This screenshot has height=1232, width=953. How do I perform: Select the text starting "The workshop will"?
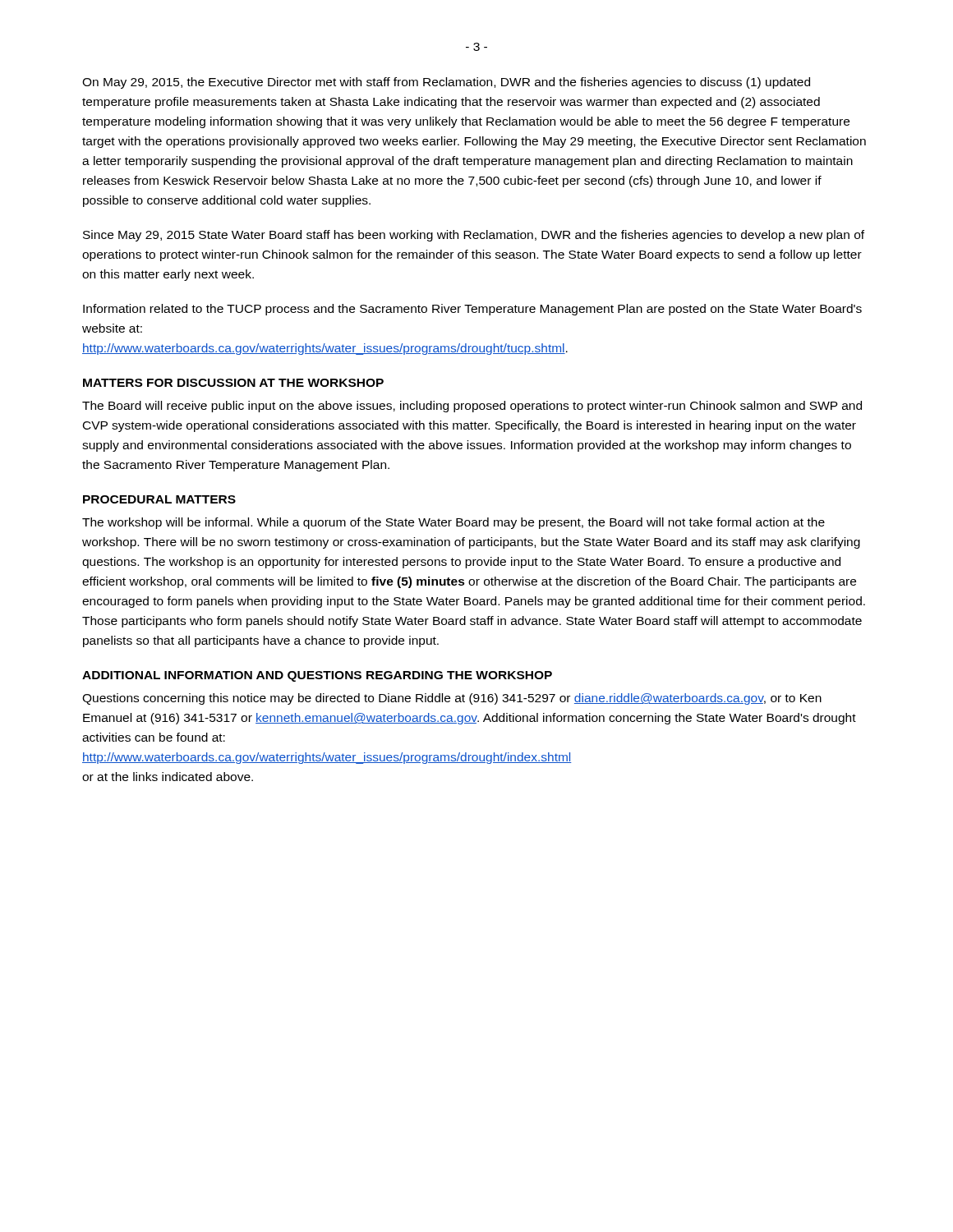474,581
